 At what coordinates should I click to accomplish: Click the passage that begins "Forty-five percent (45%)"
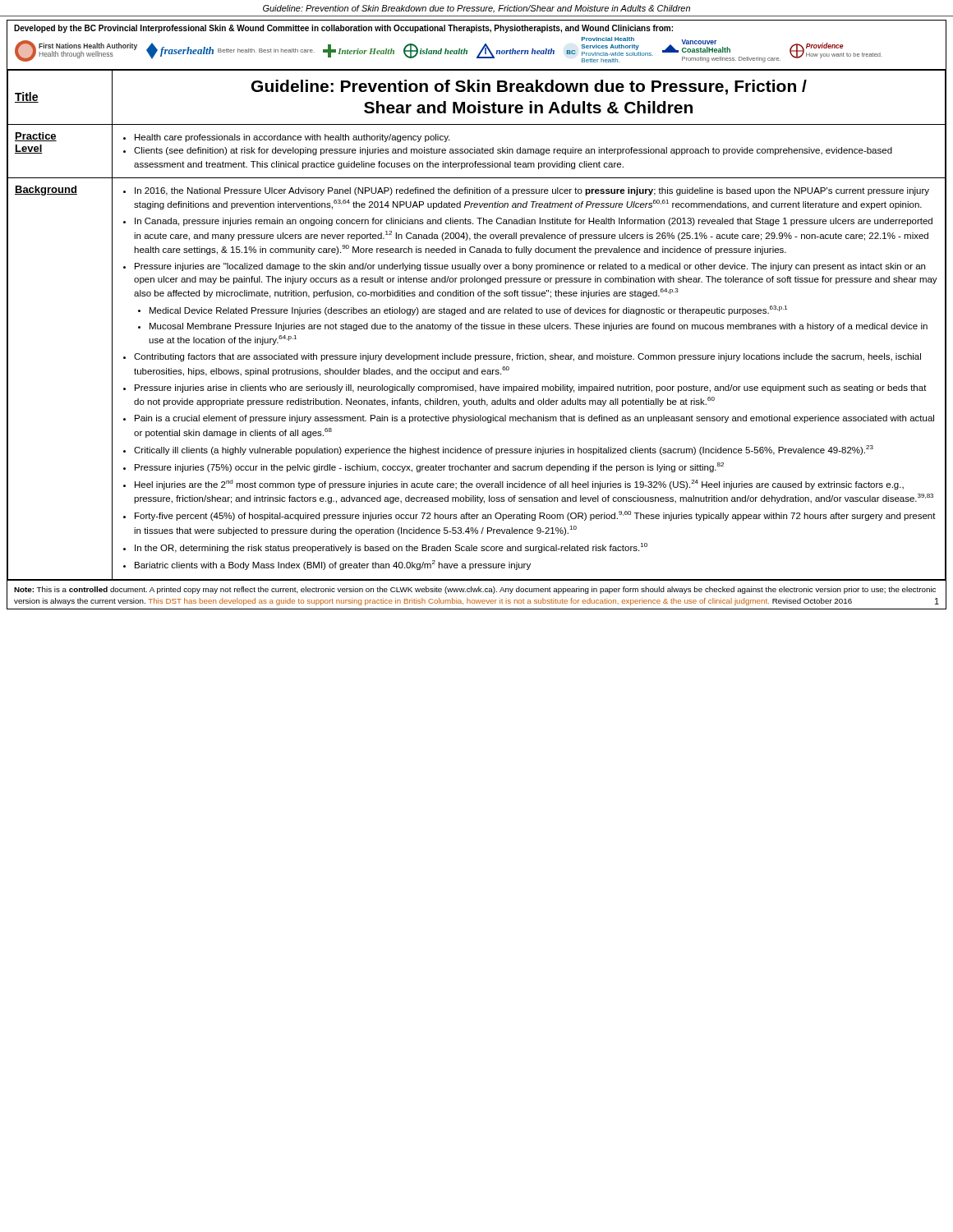(535, 522)
